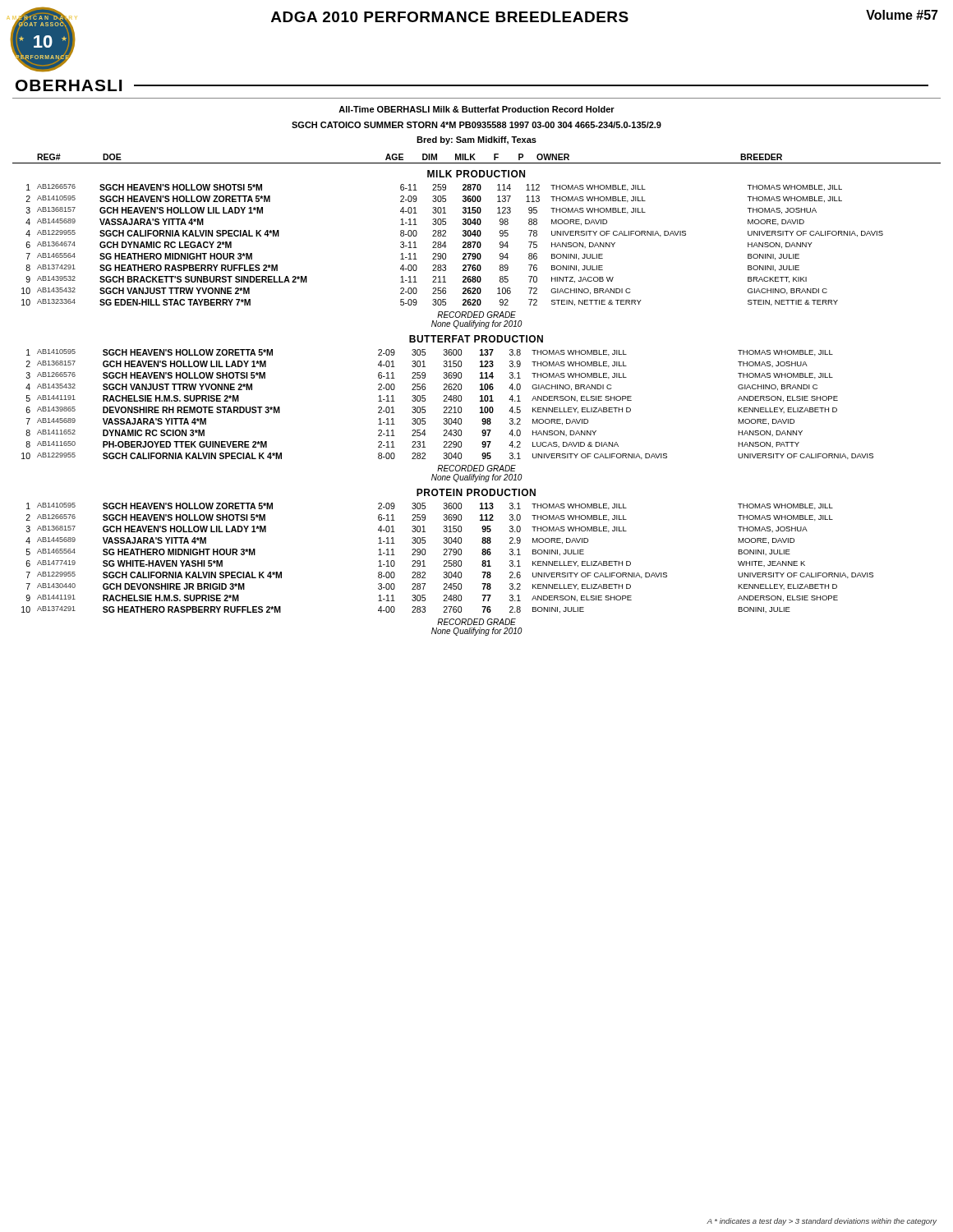Click on the table containing "SG WHITE-HAVEN YASHI"

pos(476,558)
